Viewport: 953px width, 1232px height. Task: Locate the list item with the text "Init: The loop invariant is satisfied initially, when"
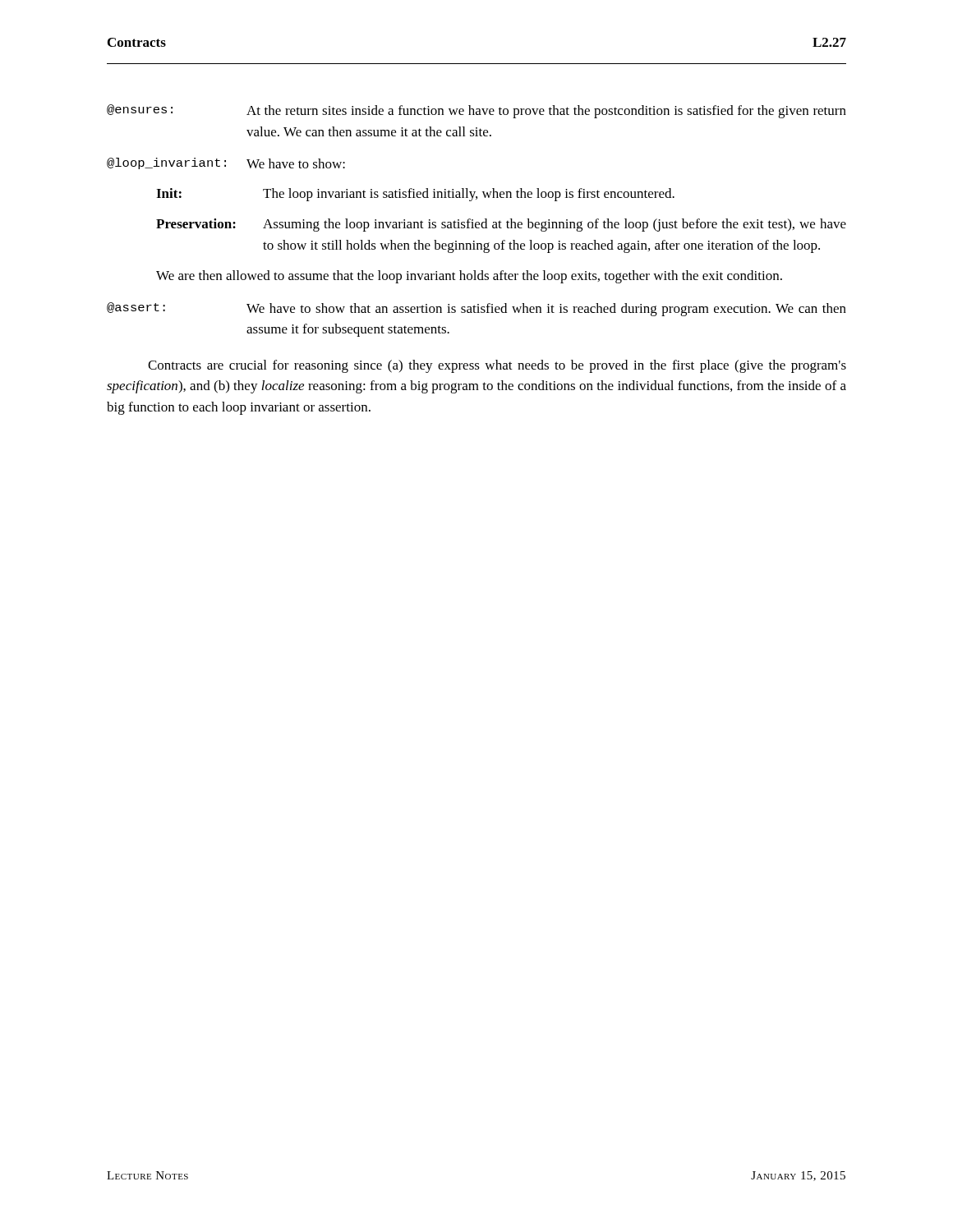501,193
